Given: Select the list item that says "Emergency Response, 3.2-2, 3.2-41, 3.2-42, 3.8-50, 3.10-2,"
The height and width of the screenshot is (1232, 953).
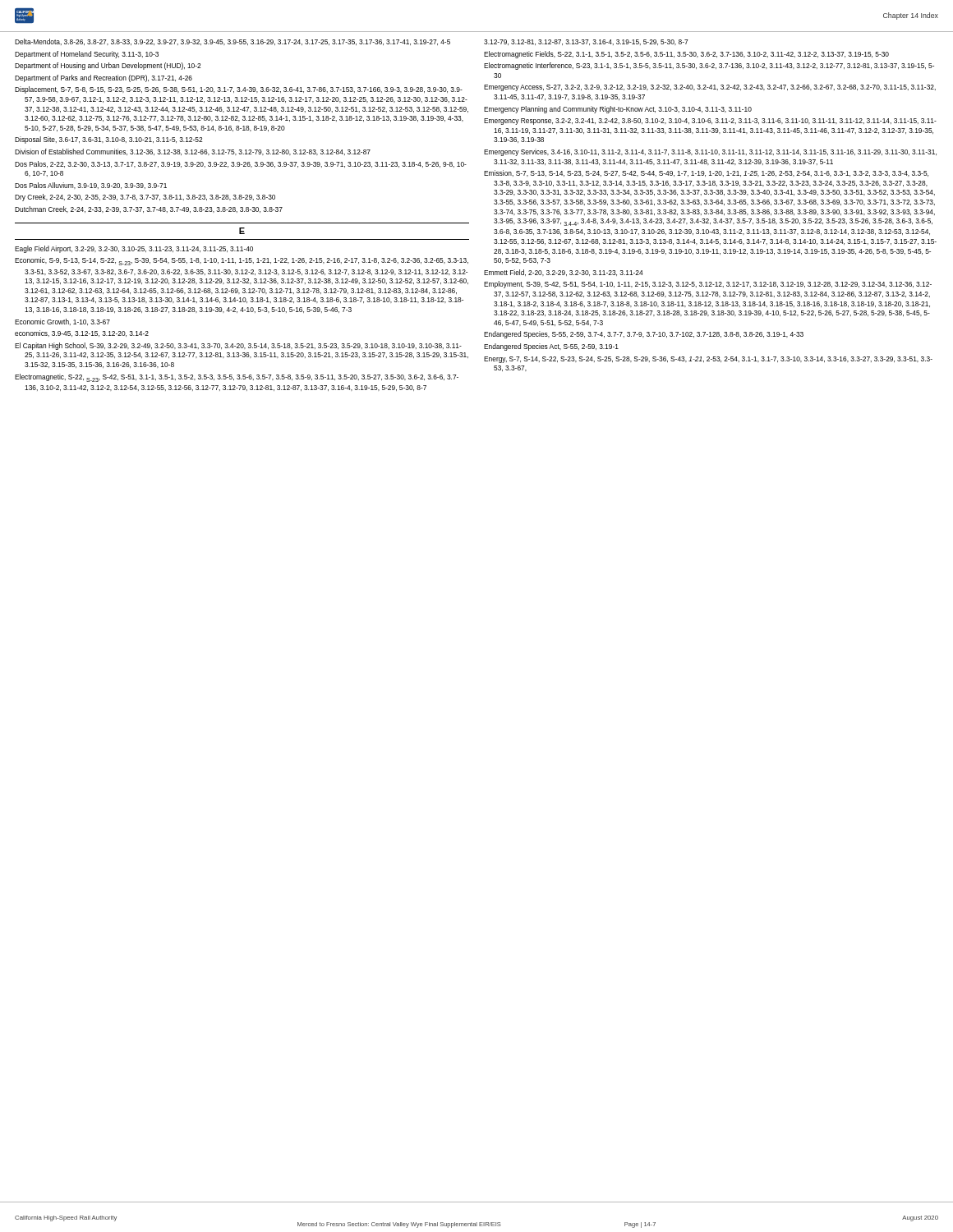Looking at the screenshot, I should 710,130.
